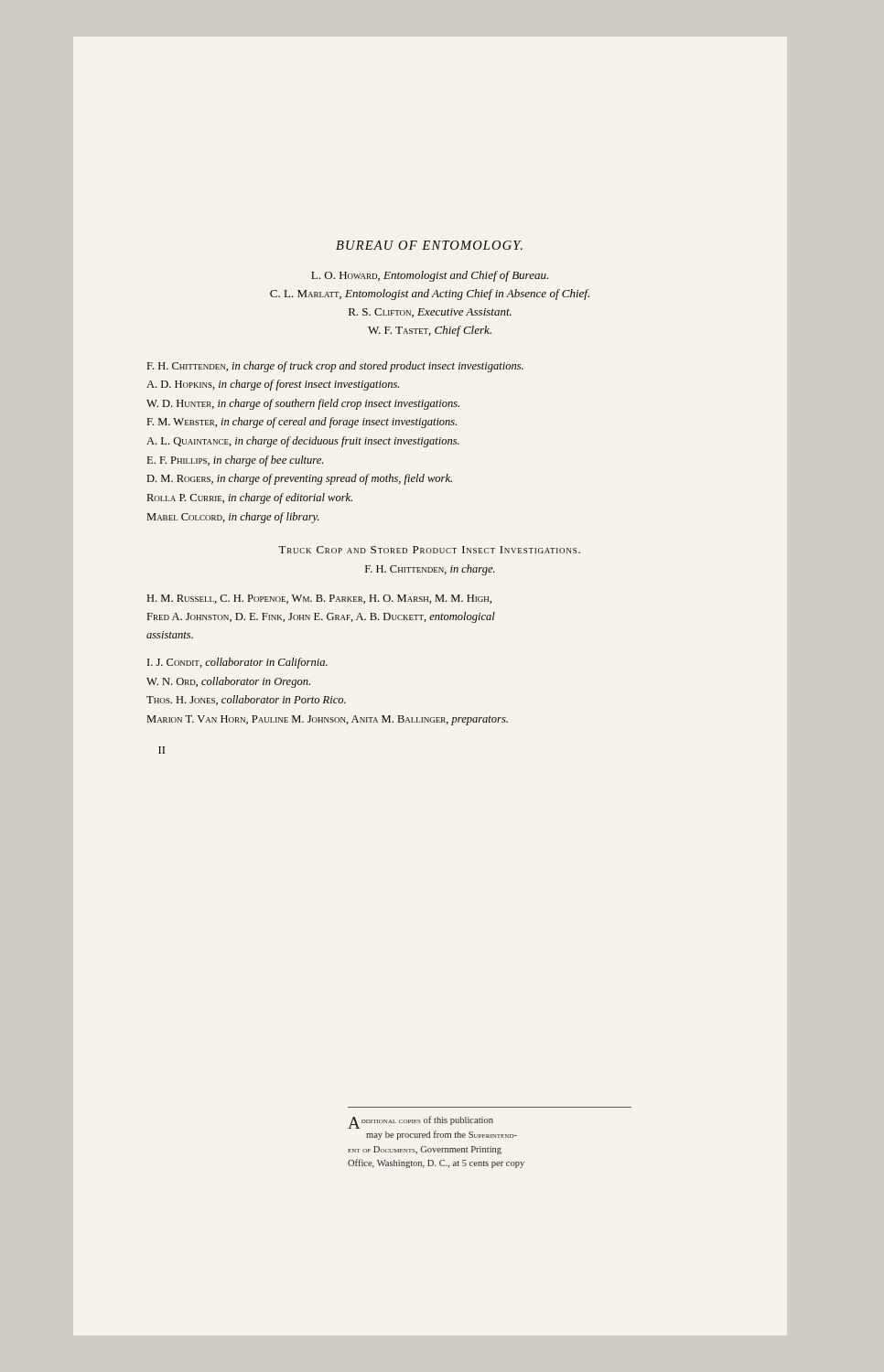
Task: Click on the list item containing "I. J. Condit, collaborator in California."
Action: tap(237, 662)
